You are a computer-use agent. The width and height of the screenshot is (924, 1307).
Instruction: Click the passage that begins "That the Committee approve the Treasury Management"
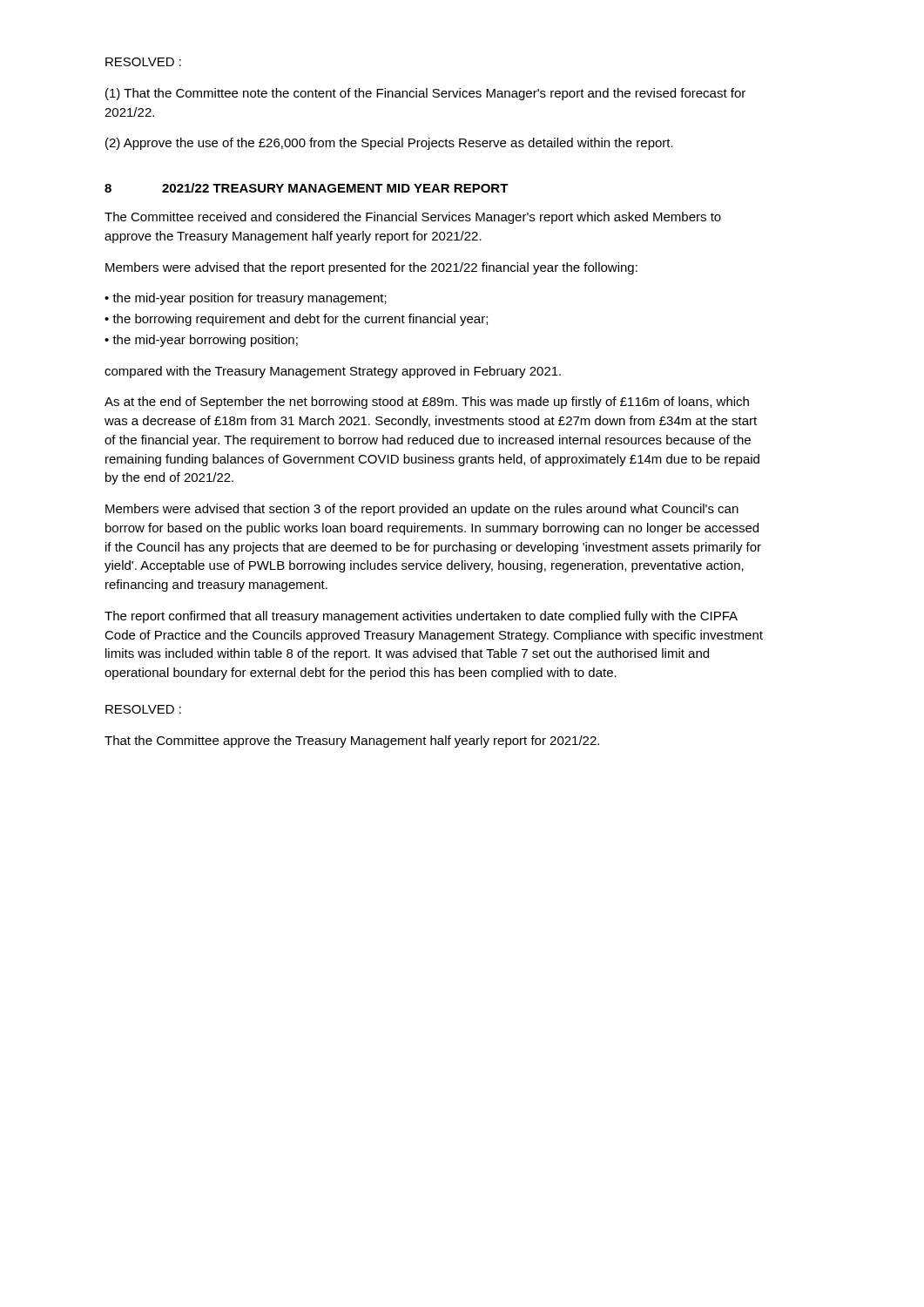352,740
